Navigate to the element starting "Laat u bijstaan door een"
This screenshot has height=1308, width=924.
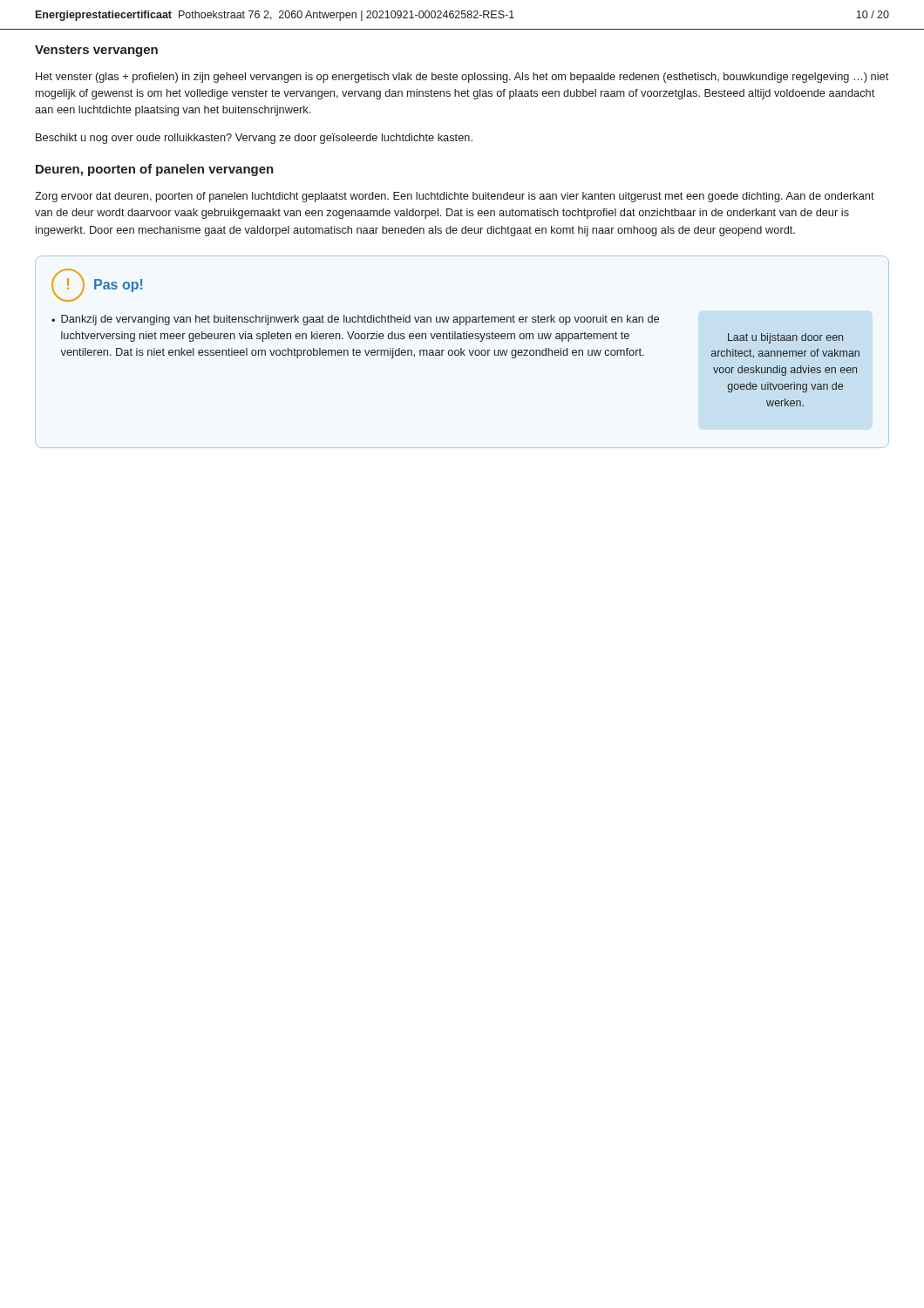(x=785, y=370)
